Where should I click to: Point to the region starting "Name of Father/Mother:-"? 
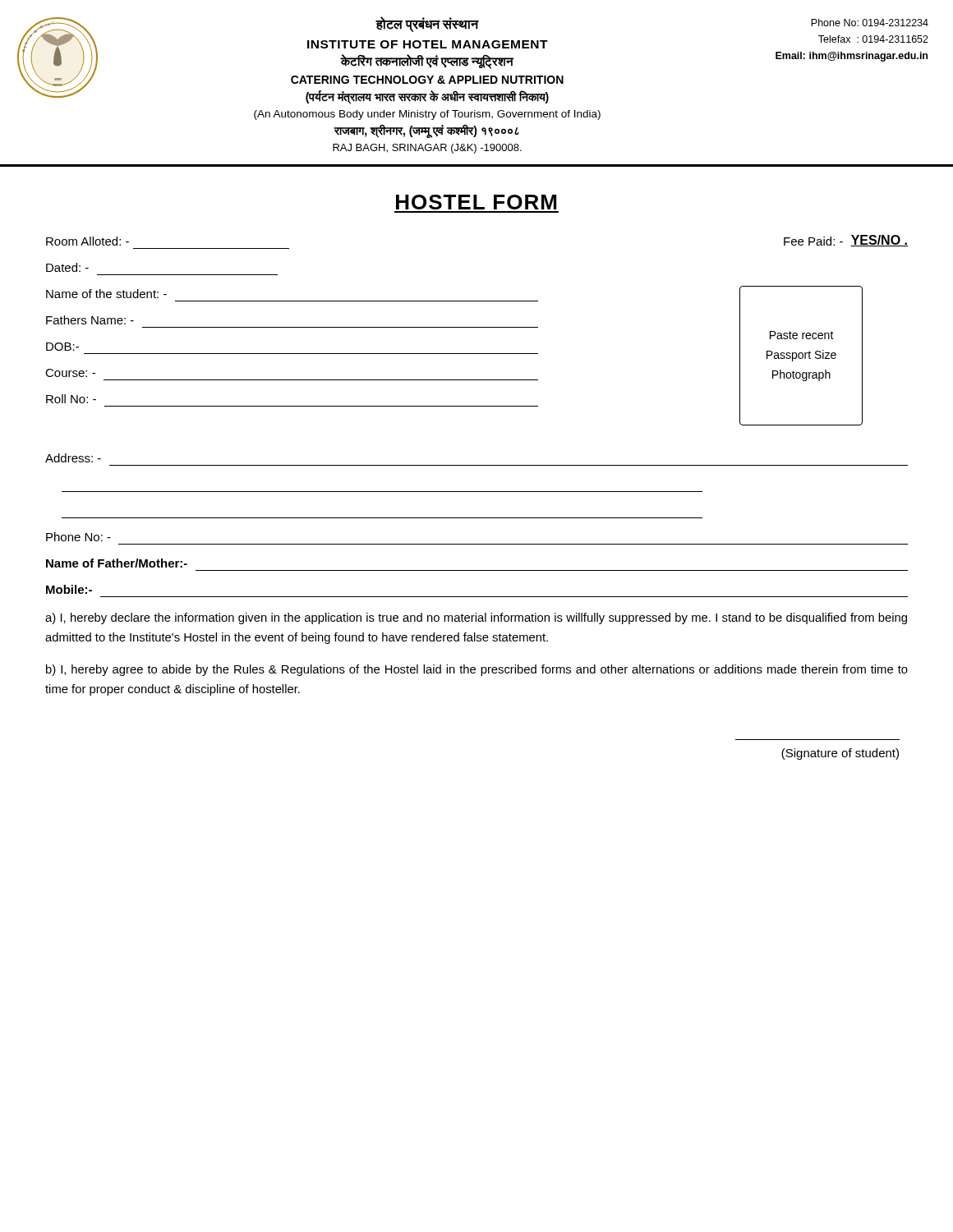click(476, 563)
